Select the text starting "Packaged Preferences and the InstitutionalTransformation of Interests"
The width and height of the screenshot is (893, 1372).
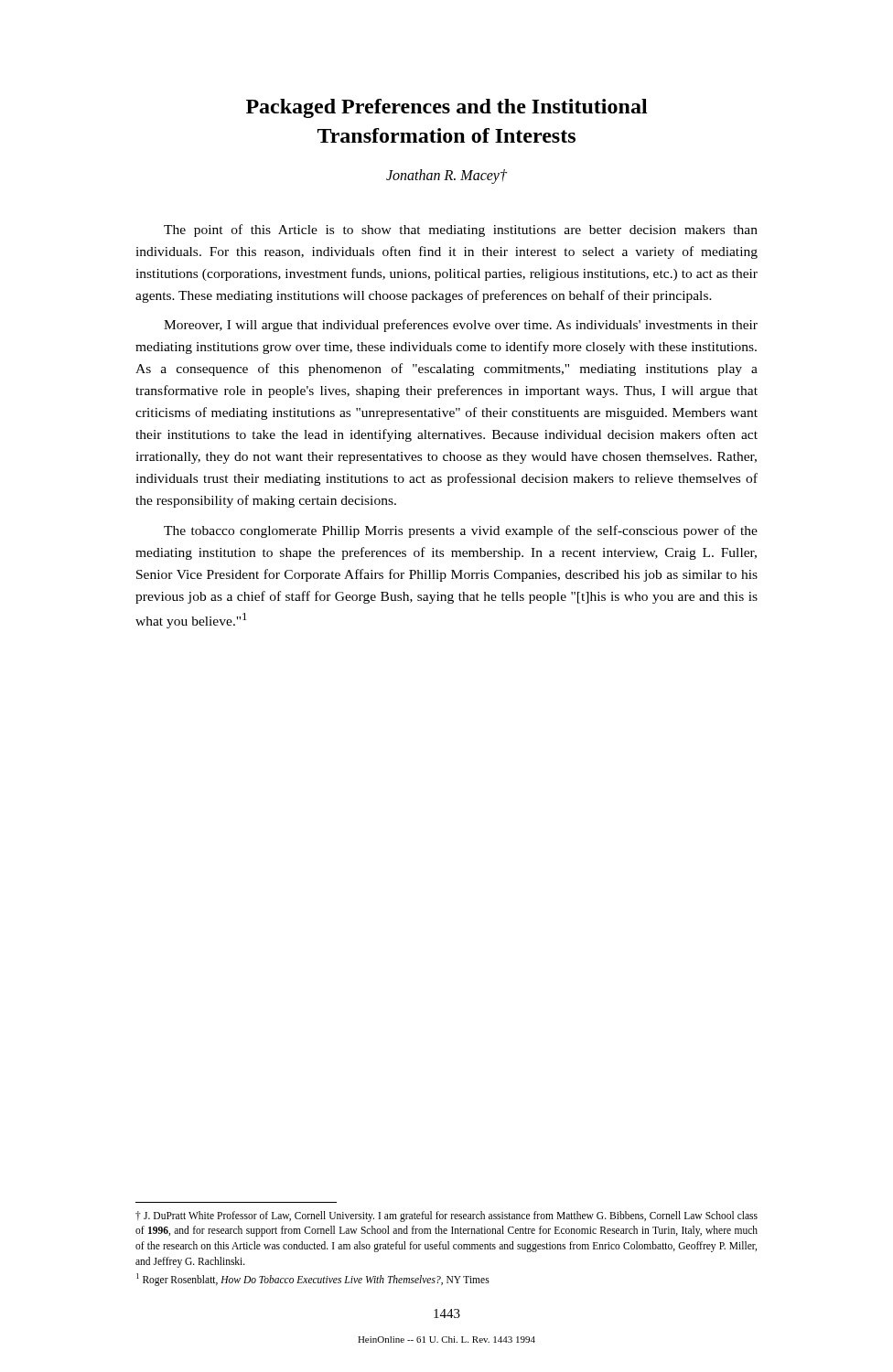pos(446,121)
